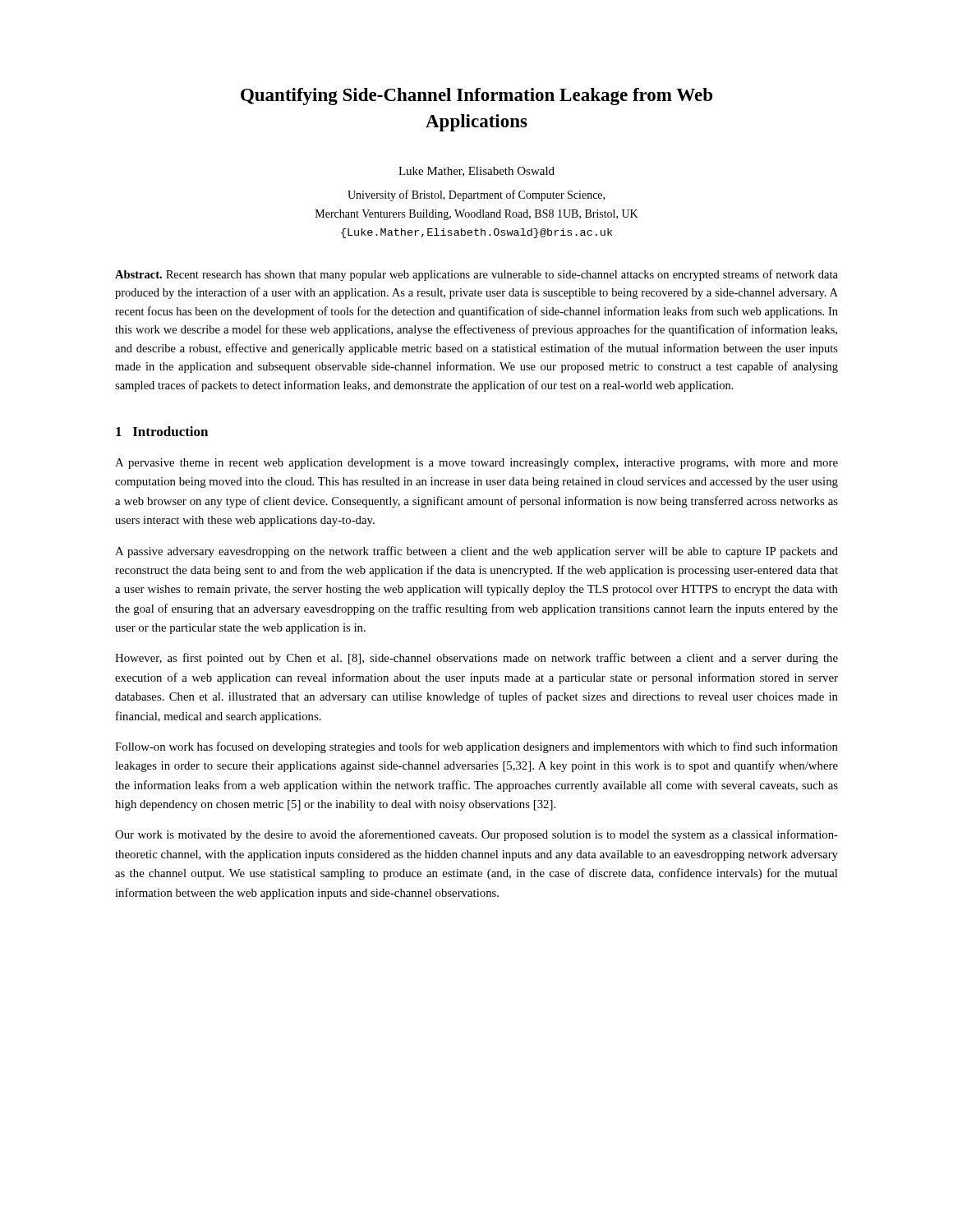Locate the text block starting "Abstract. Recent research has"

[x=476, y=330]
